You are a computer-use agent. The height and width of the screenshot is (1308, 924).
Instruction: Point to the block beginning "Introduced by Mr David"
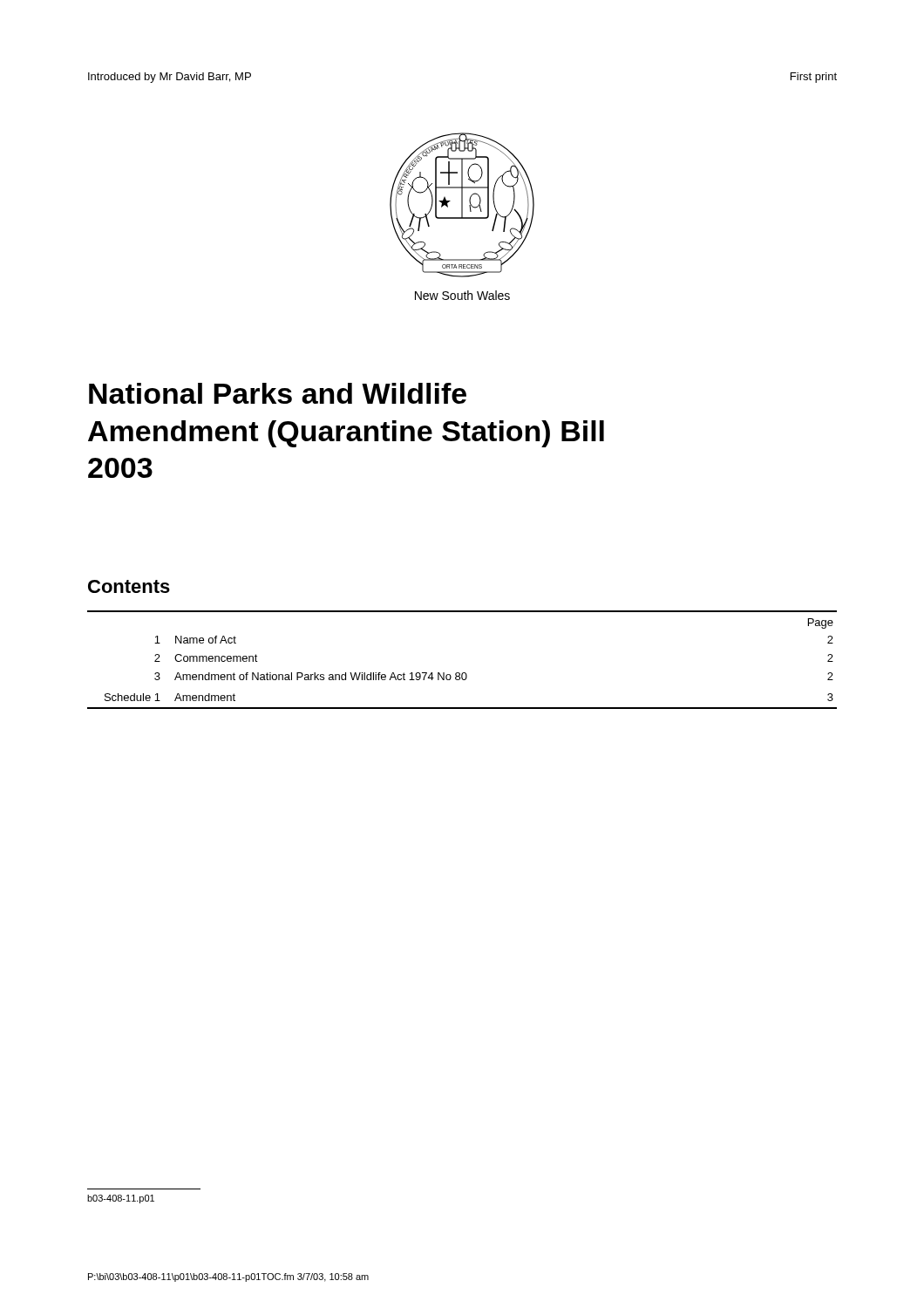pos(169,76)
